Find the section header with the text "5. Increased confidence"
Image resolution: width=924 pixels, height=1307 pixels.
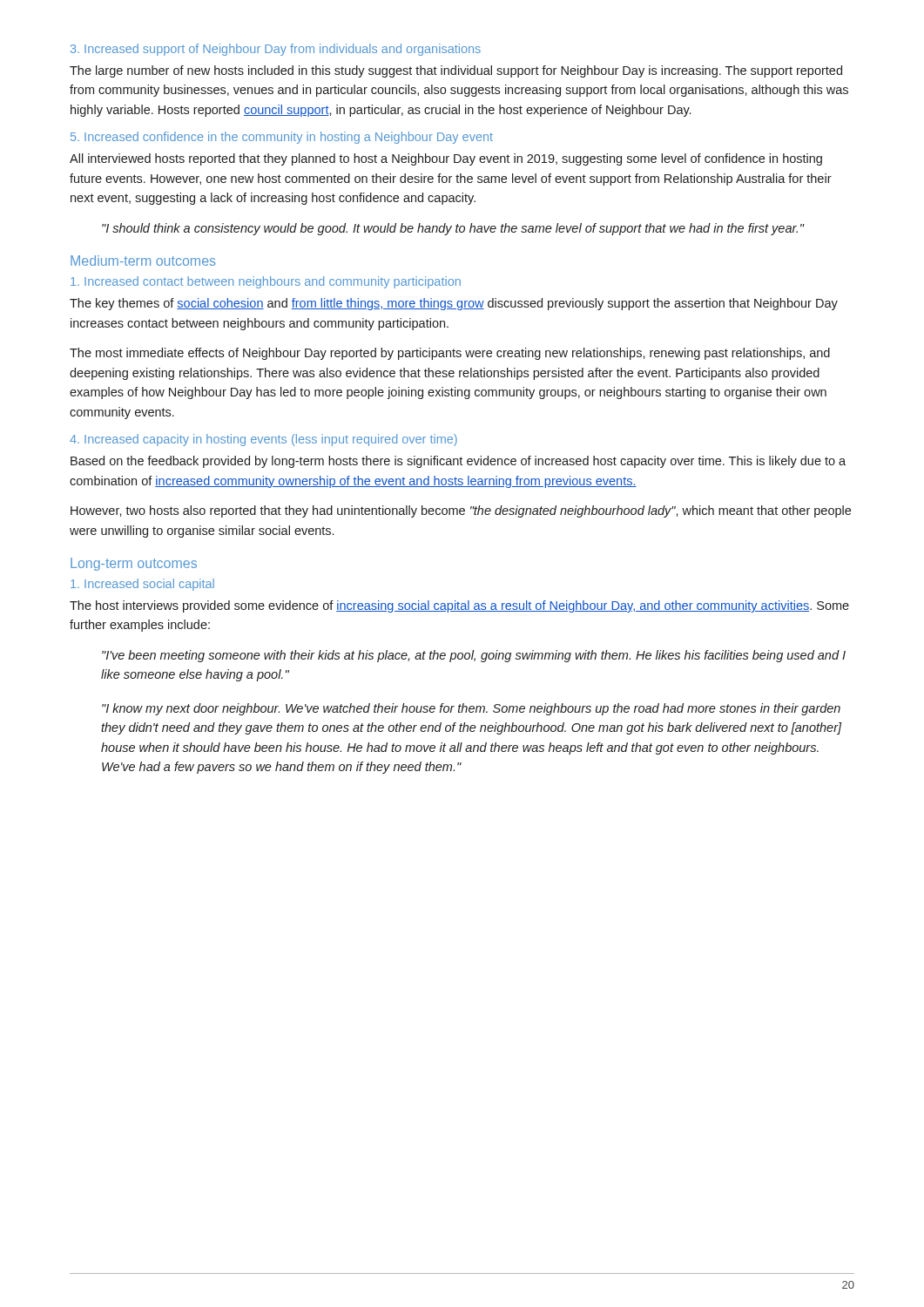coord(462,137)
